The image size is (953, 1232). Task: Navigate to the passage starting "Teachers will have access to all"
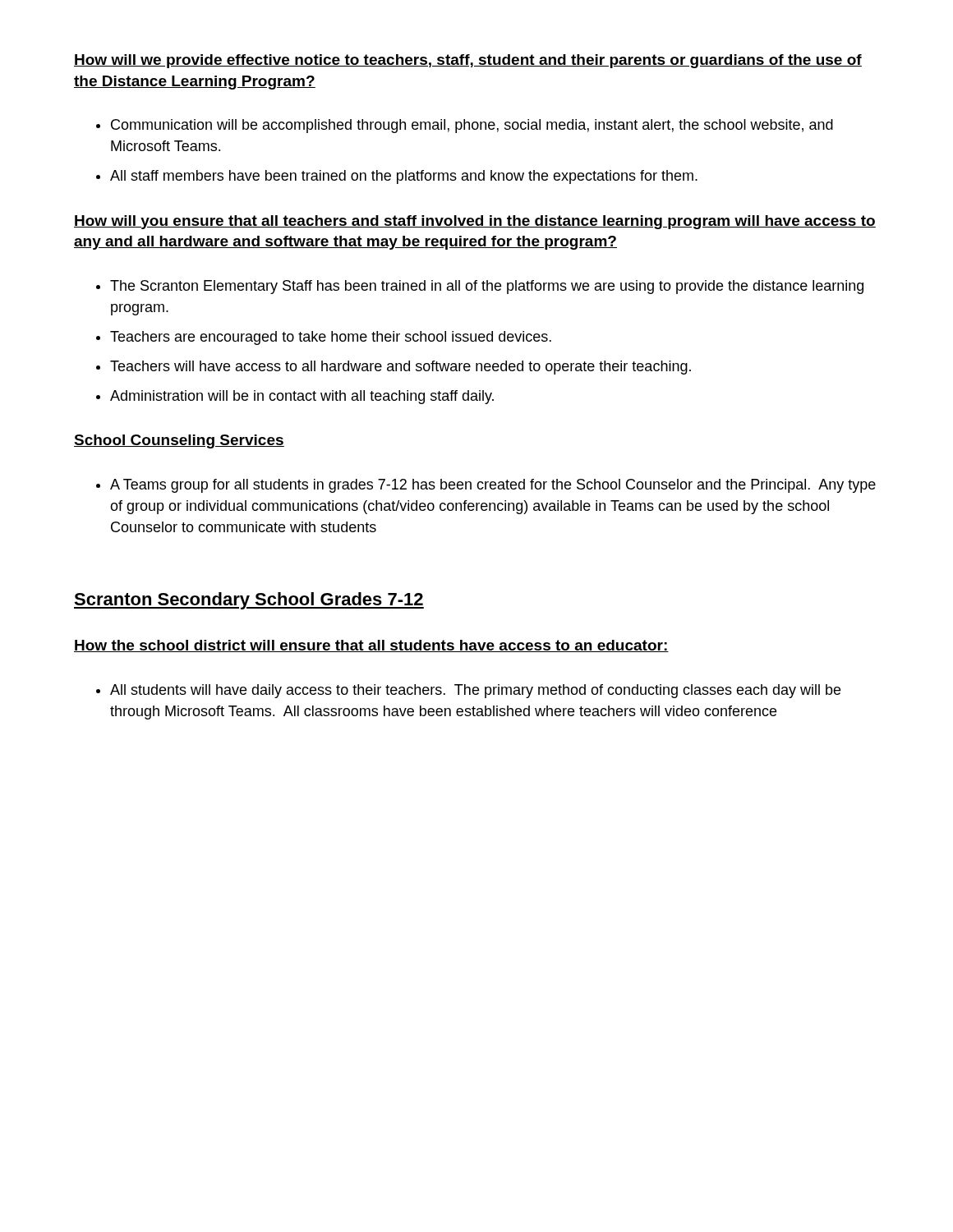(401, 366)
